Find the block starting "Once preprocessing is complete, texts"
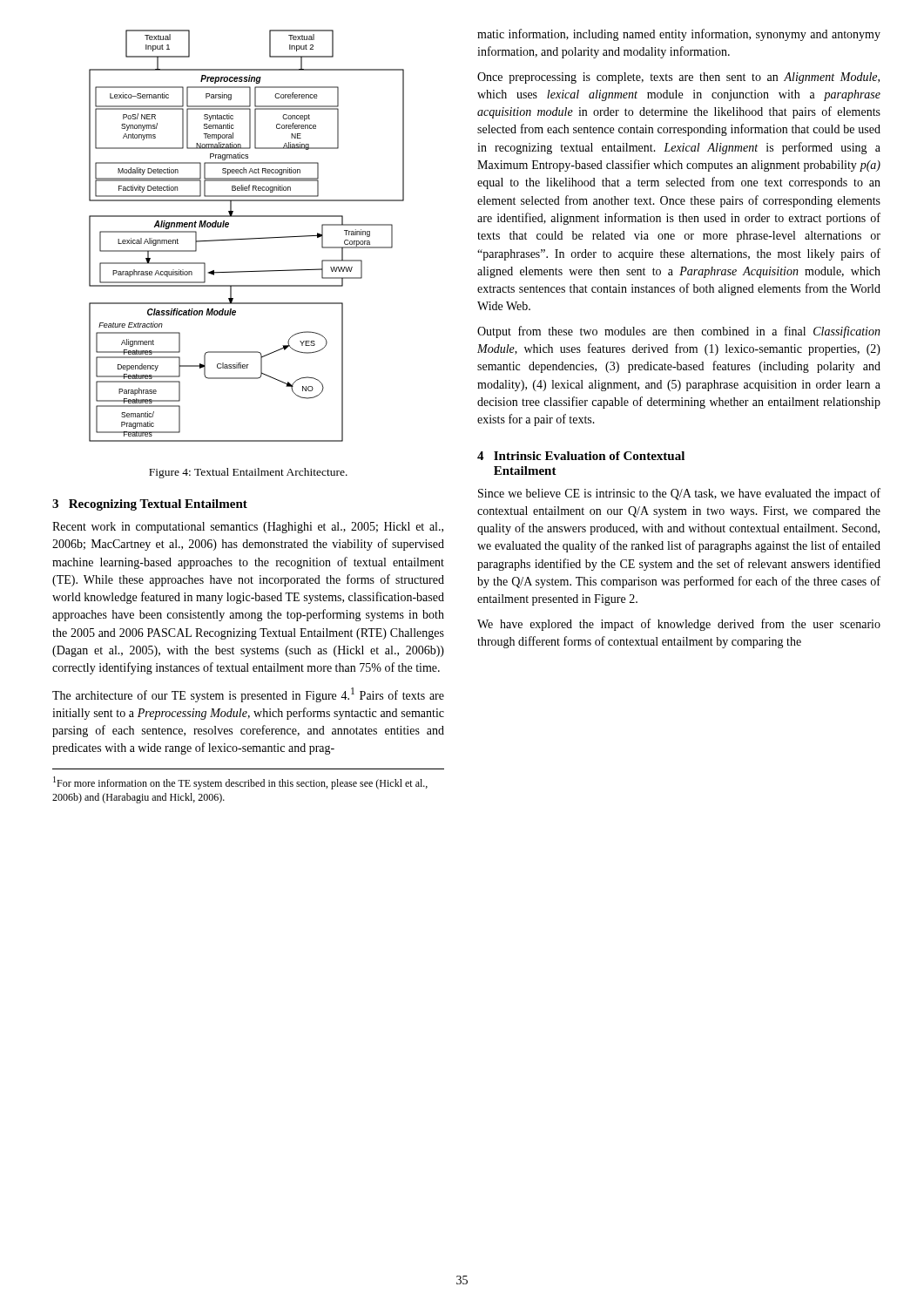This screenshot has height=1307, width=924. pyautogui.click(x=679, y=192)
